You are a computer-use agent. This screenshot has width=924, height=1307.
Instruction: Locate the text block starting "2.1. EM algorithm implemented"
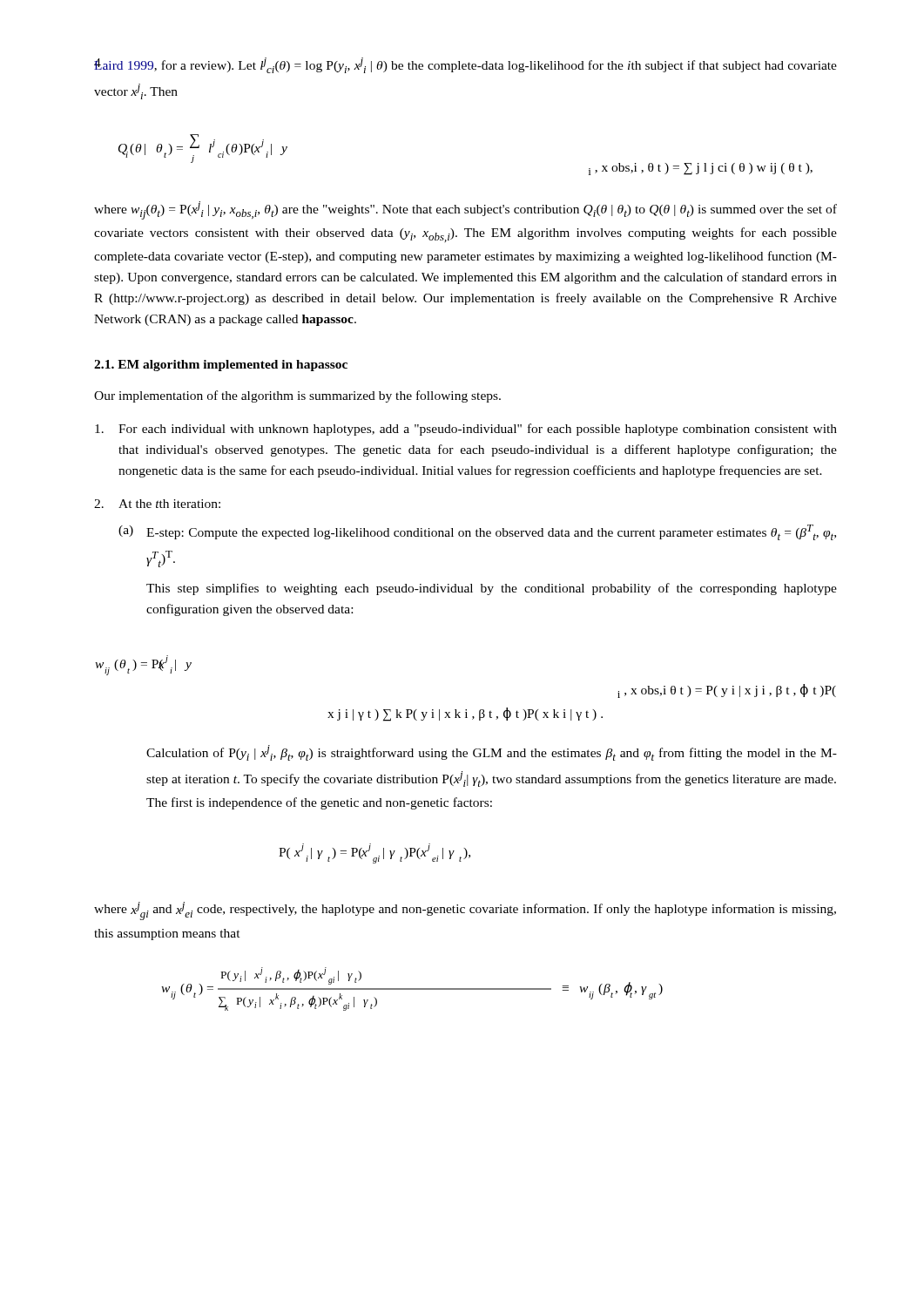(221, 364)
